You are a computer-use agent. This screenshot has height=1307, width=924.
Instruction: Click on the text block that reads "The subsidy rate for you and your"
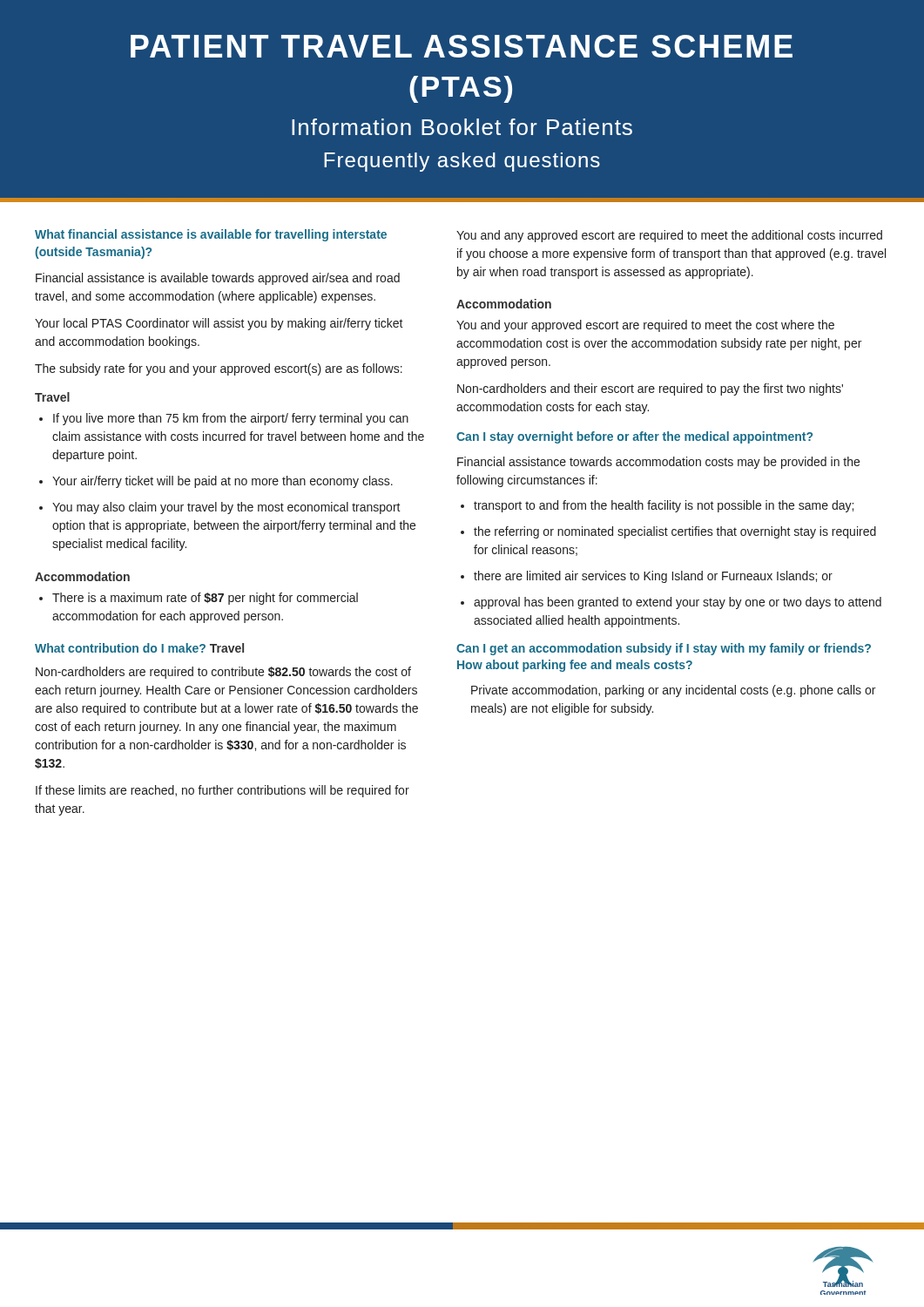point(230,369)
